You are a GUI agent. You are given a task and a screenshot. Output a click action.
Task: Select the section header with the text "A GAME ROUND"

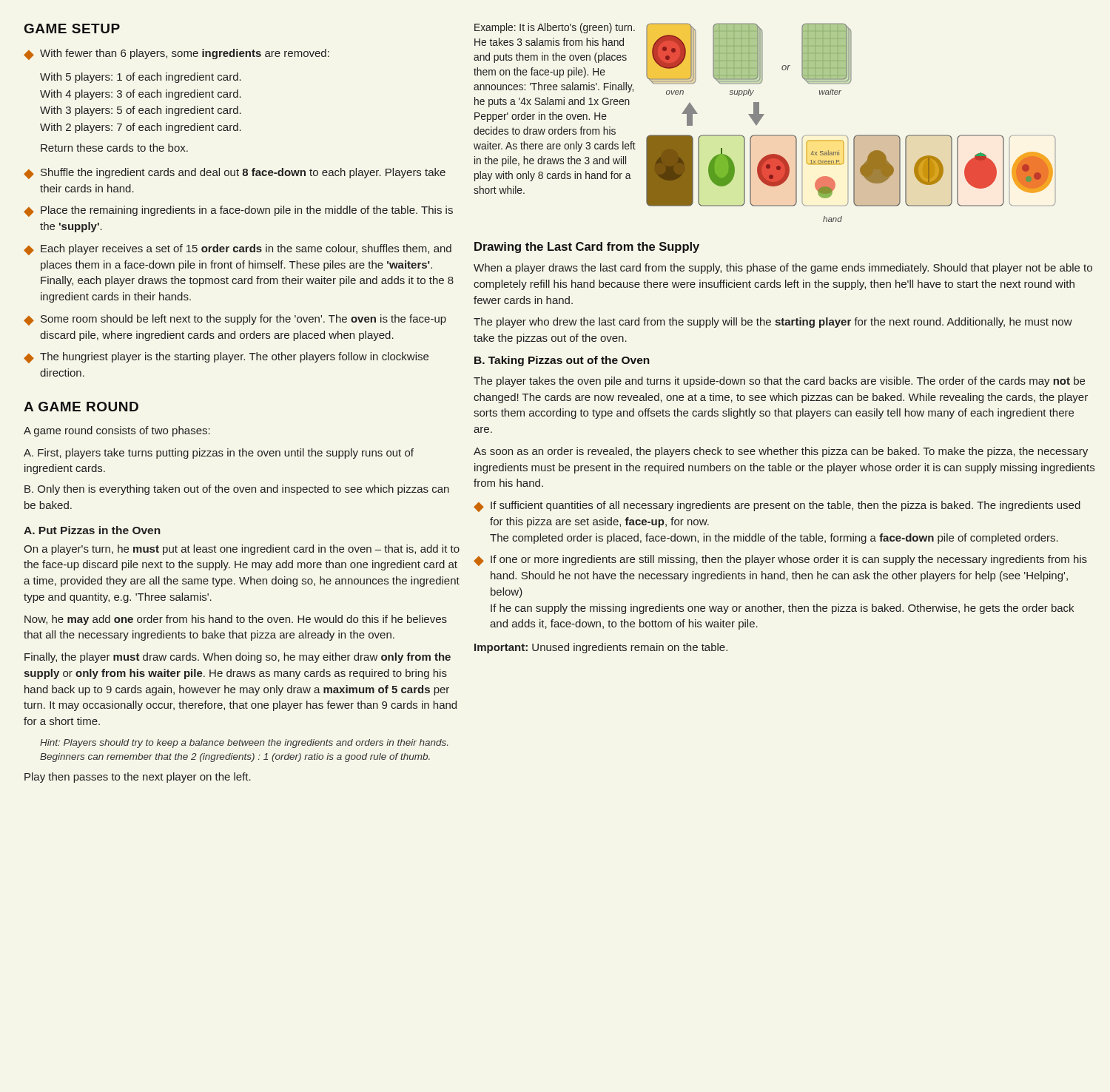81,406
